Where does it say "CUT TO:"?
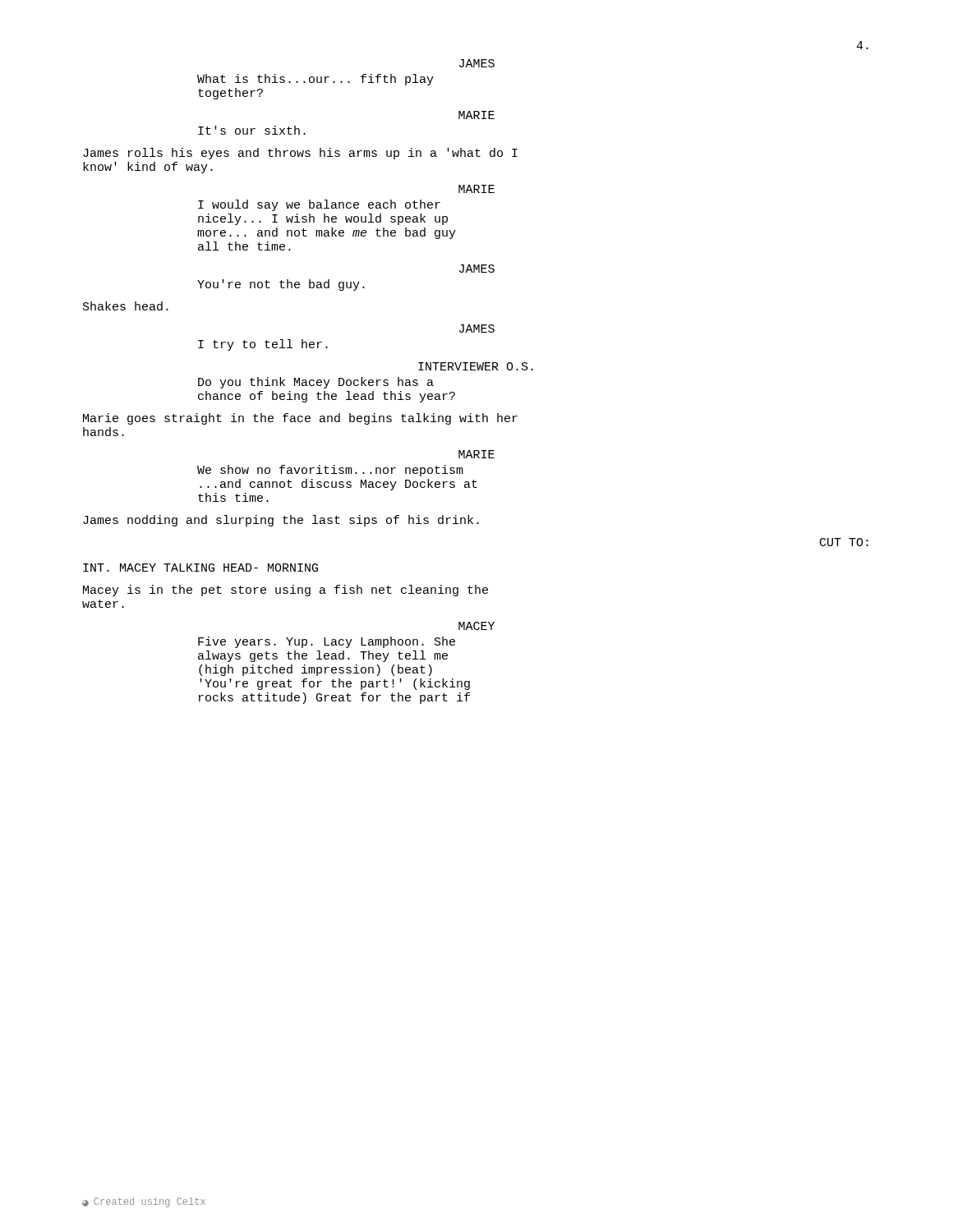The height and width of the screenshot is (1232, 953). 845,543
